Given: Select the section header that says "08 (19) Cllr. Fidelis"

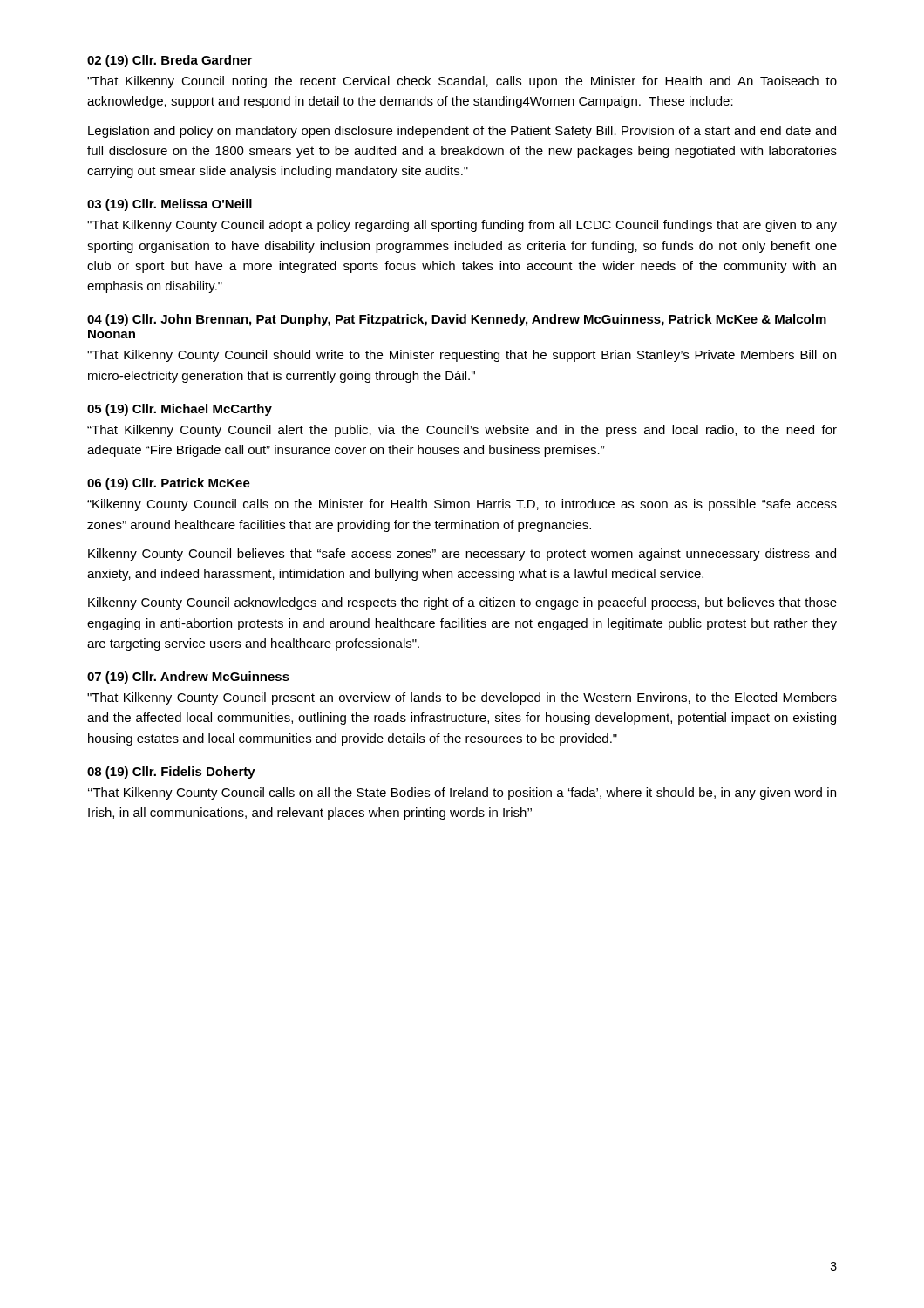Looking at the screenshot, I should coord(171,771).
